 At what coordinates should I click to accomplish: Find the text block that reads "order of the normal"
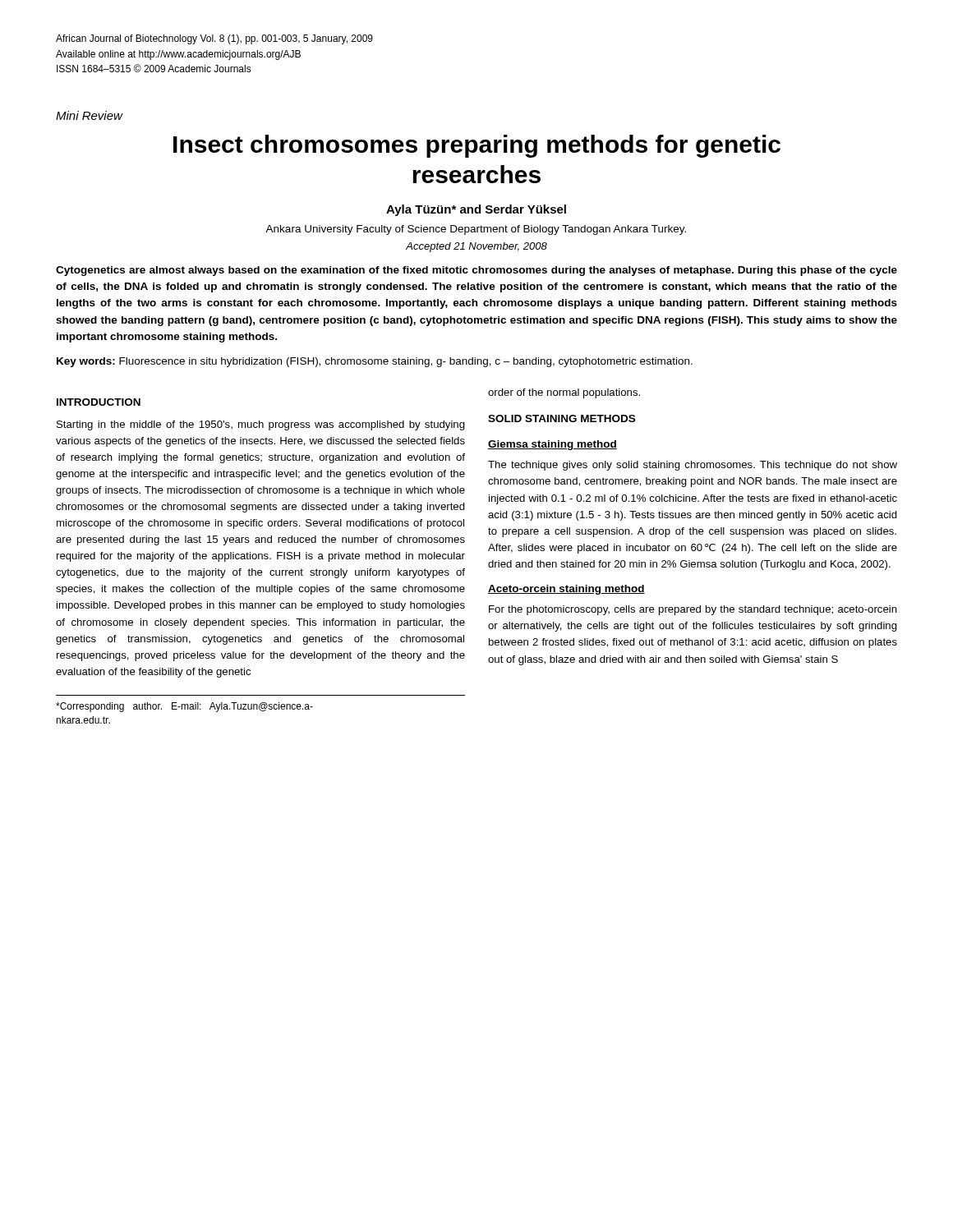click(x=564, y=393)
